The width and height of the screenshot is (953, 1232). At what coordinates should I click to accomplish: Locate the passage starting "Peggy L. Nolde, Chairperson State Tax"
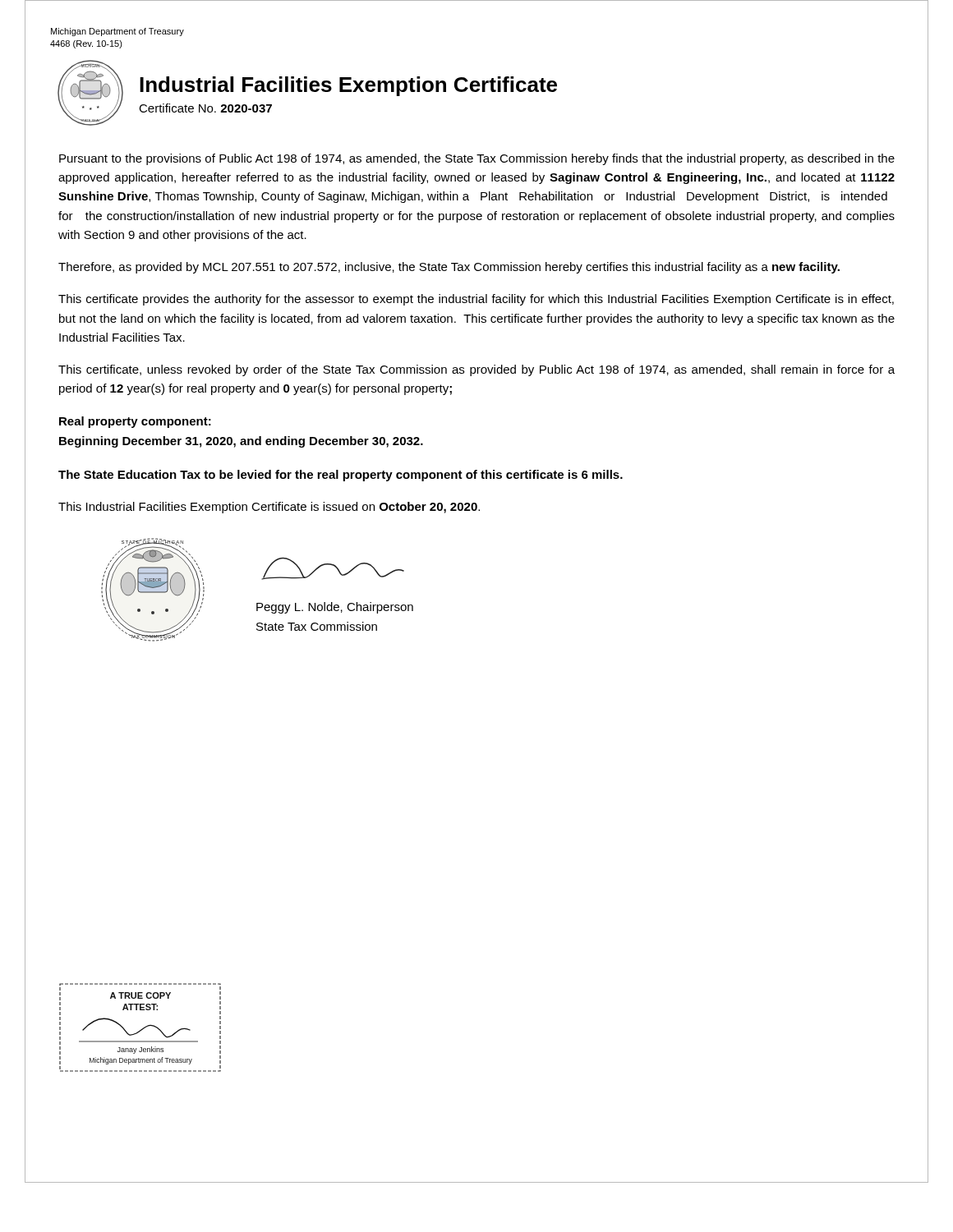(335, 616)
